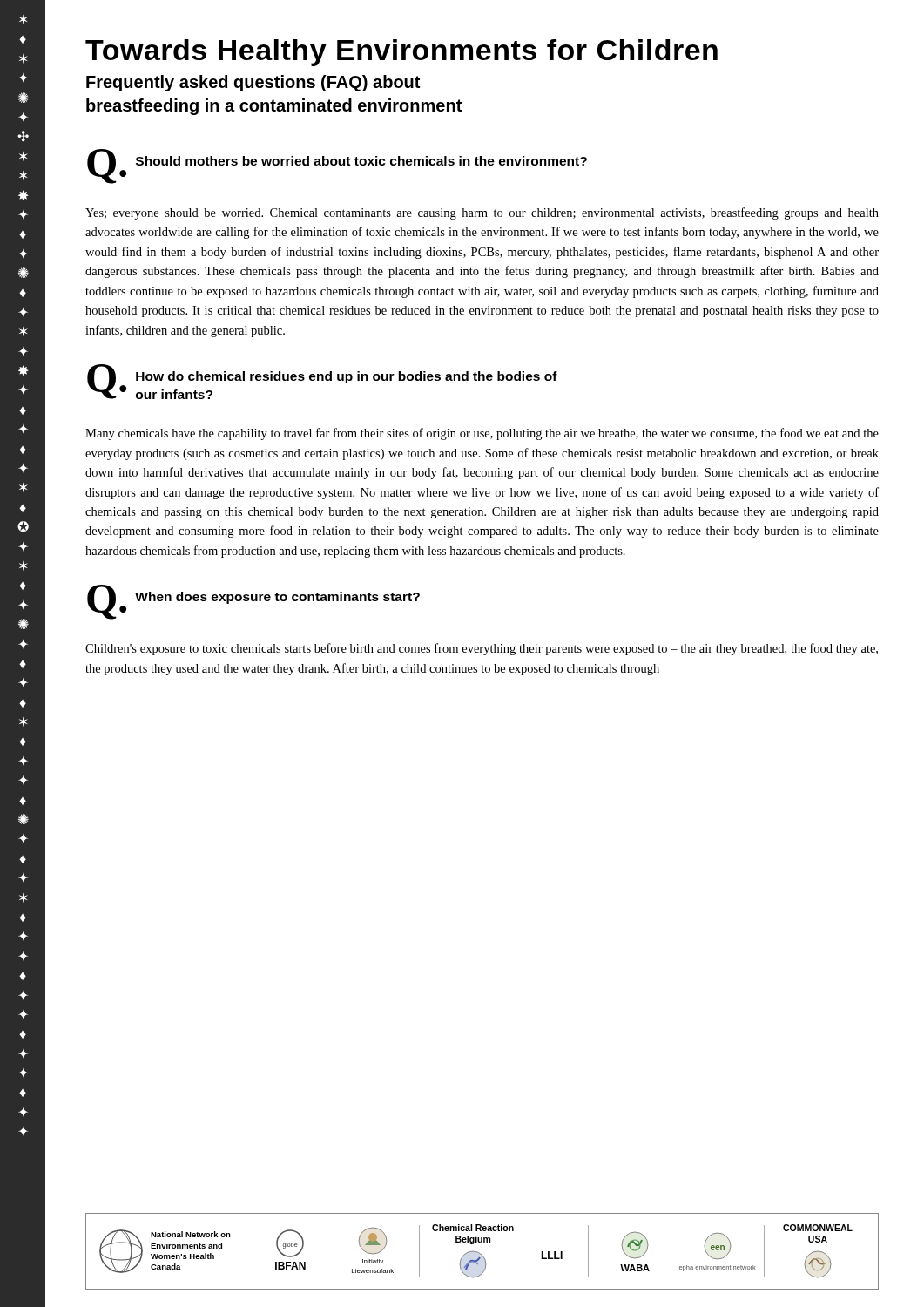
Task: Point to the passage starting "Many chemicals have the capability to travel far"
Action: [482, 492]
